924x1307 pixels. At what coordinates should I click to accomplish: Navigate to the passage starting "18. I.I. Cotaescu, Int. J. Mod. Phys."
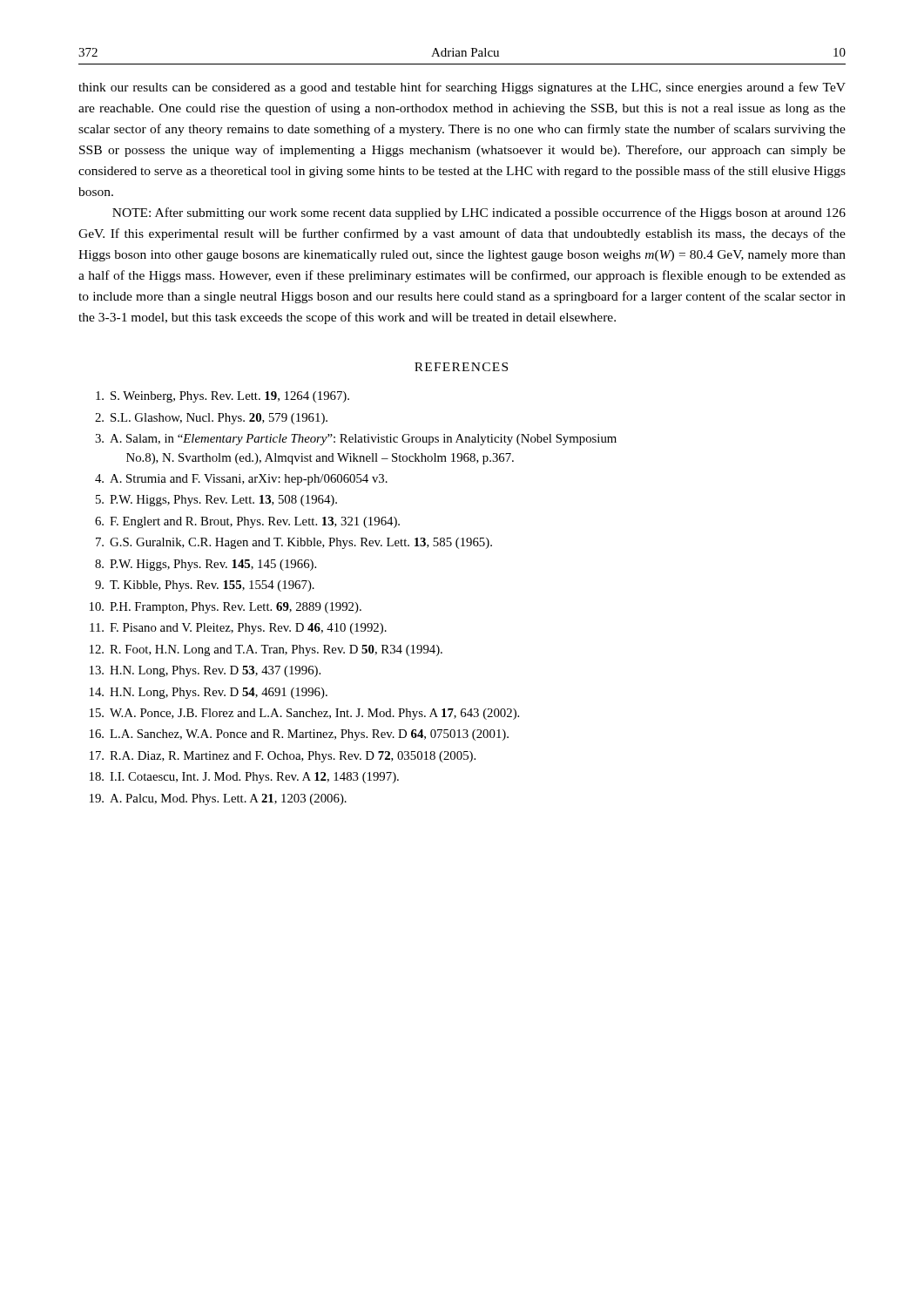pyautogui.click(x=244, y=778)
